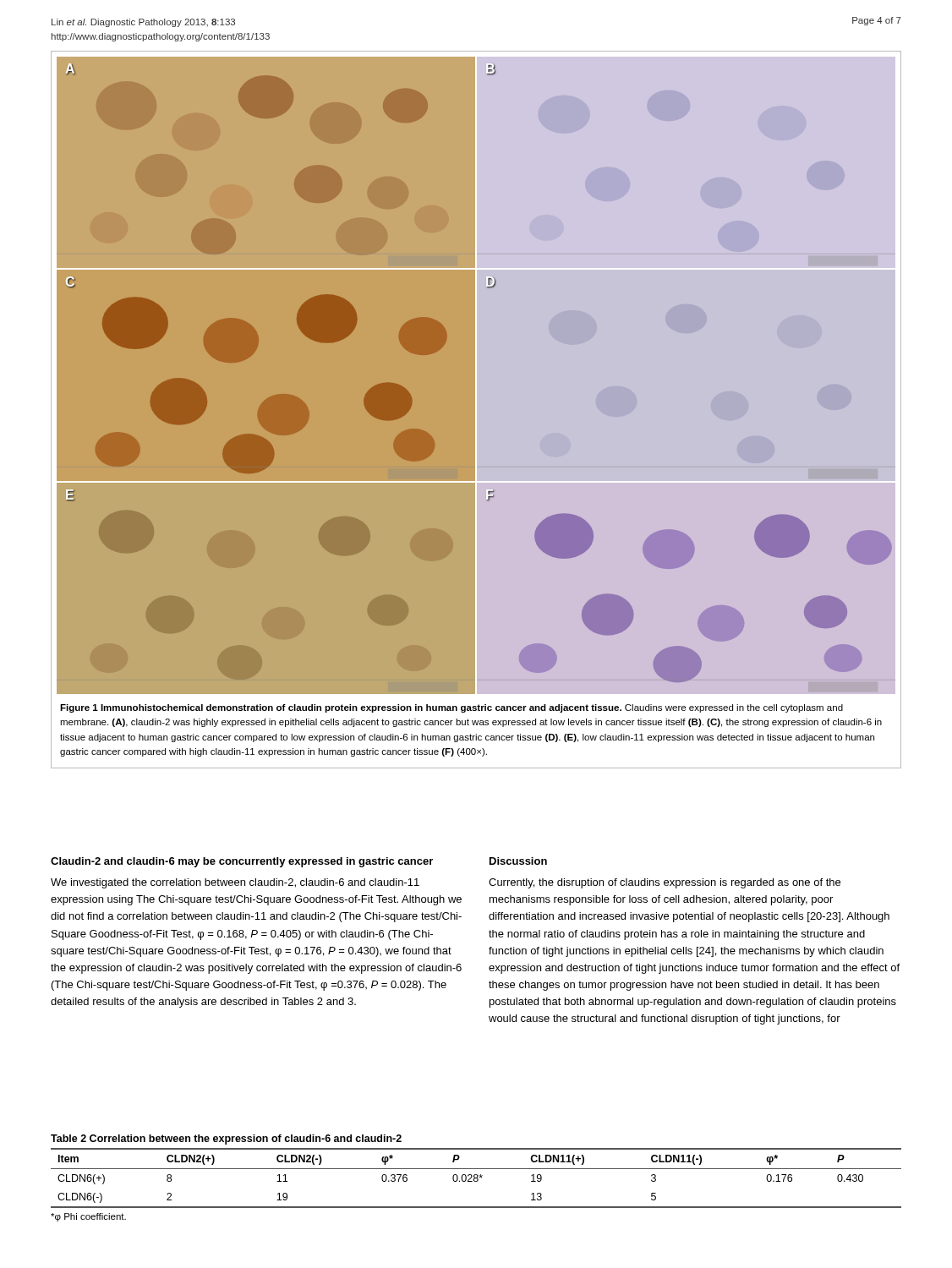Screen dimensions: 1268x952
Task: Navigate to the text block starting "φ Phi coefficient."
Action: click(89, 1216)
